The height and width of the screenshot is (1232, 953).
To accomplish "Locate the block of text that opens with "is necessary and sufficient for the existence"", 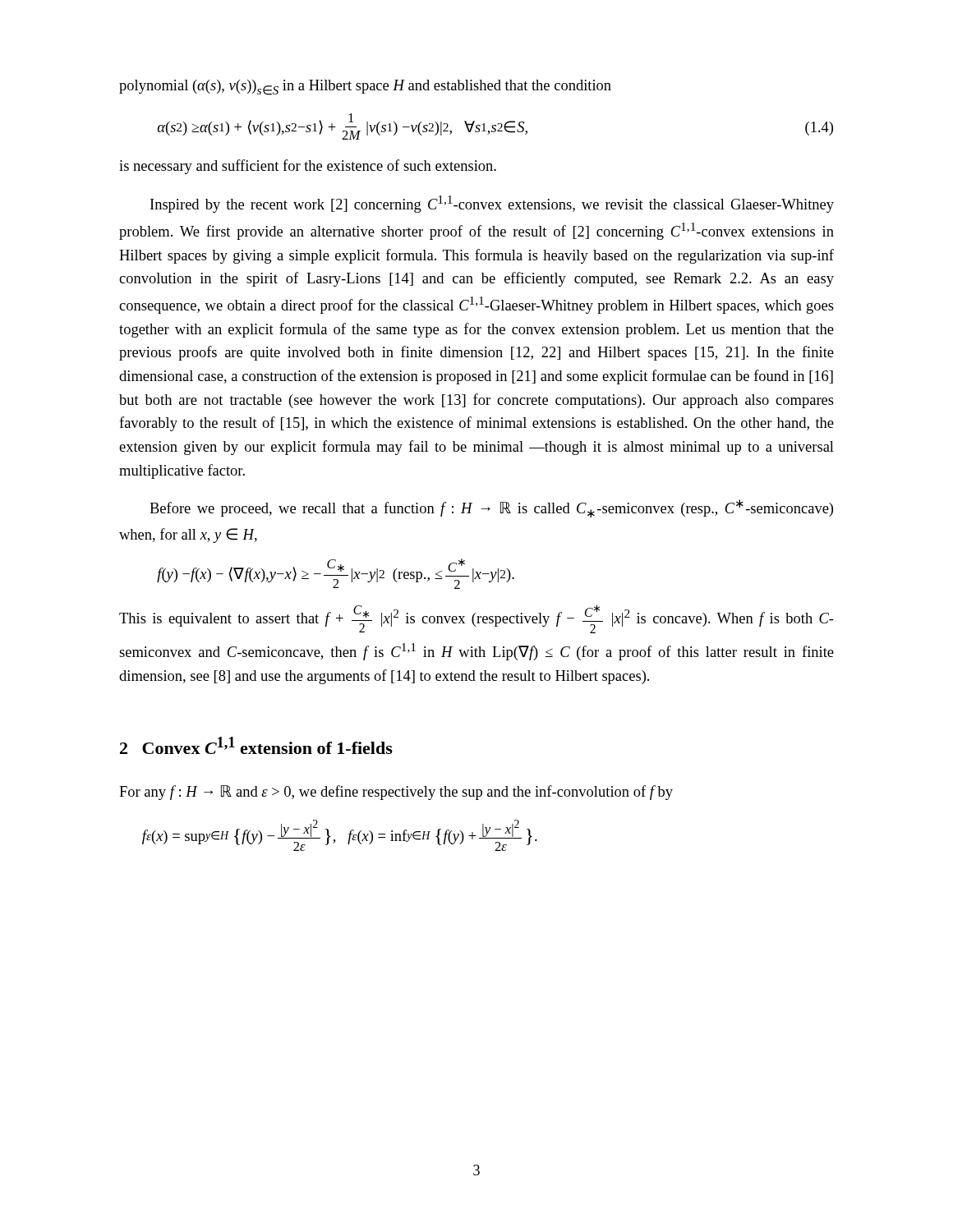I will coord(308,166).
